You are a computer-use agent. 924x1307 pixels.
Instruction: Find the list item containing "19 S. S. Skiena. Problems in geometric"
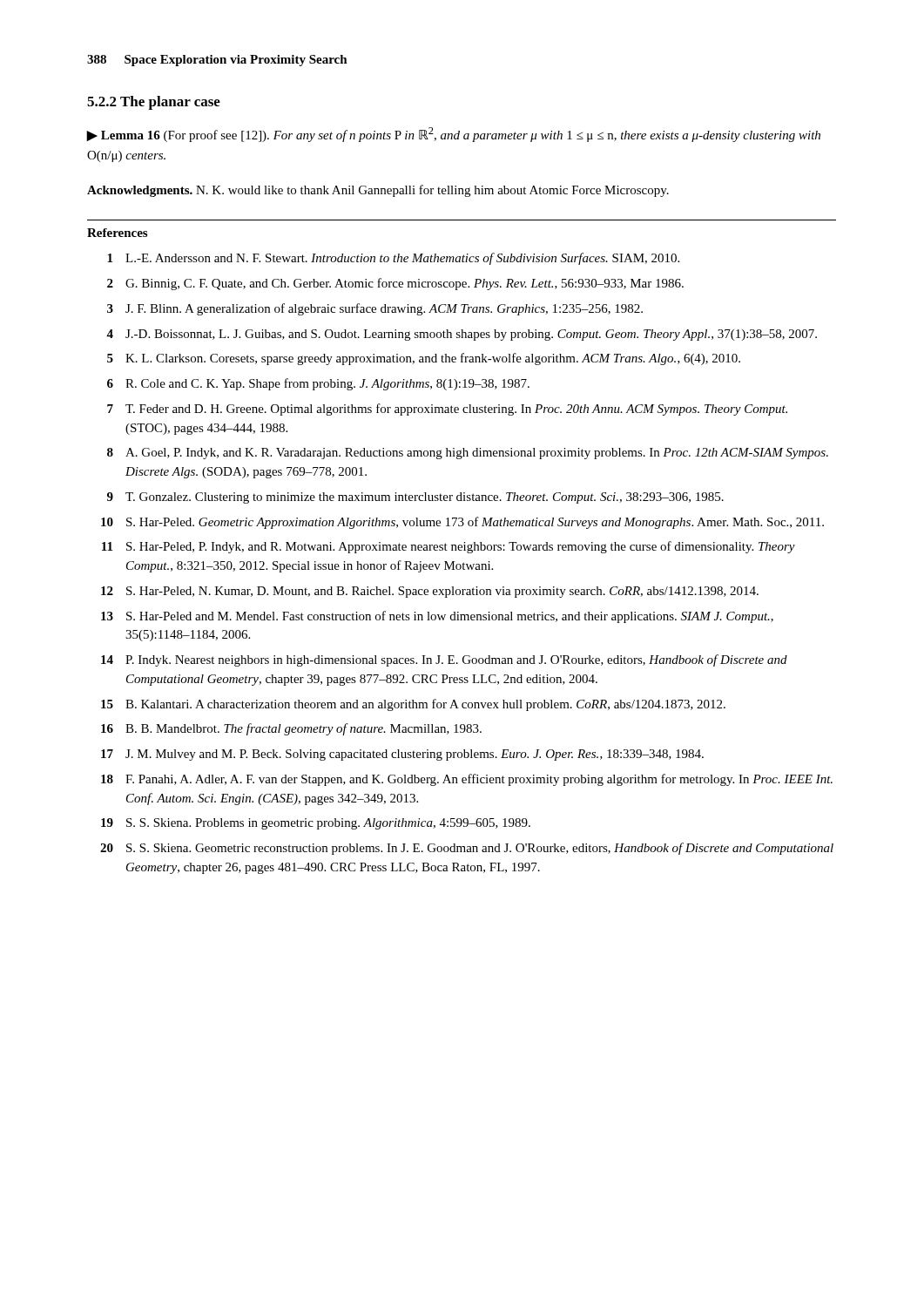pos(462,823)
